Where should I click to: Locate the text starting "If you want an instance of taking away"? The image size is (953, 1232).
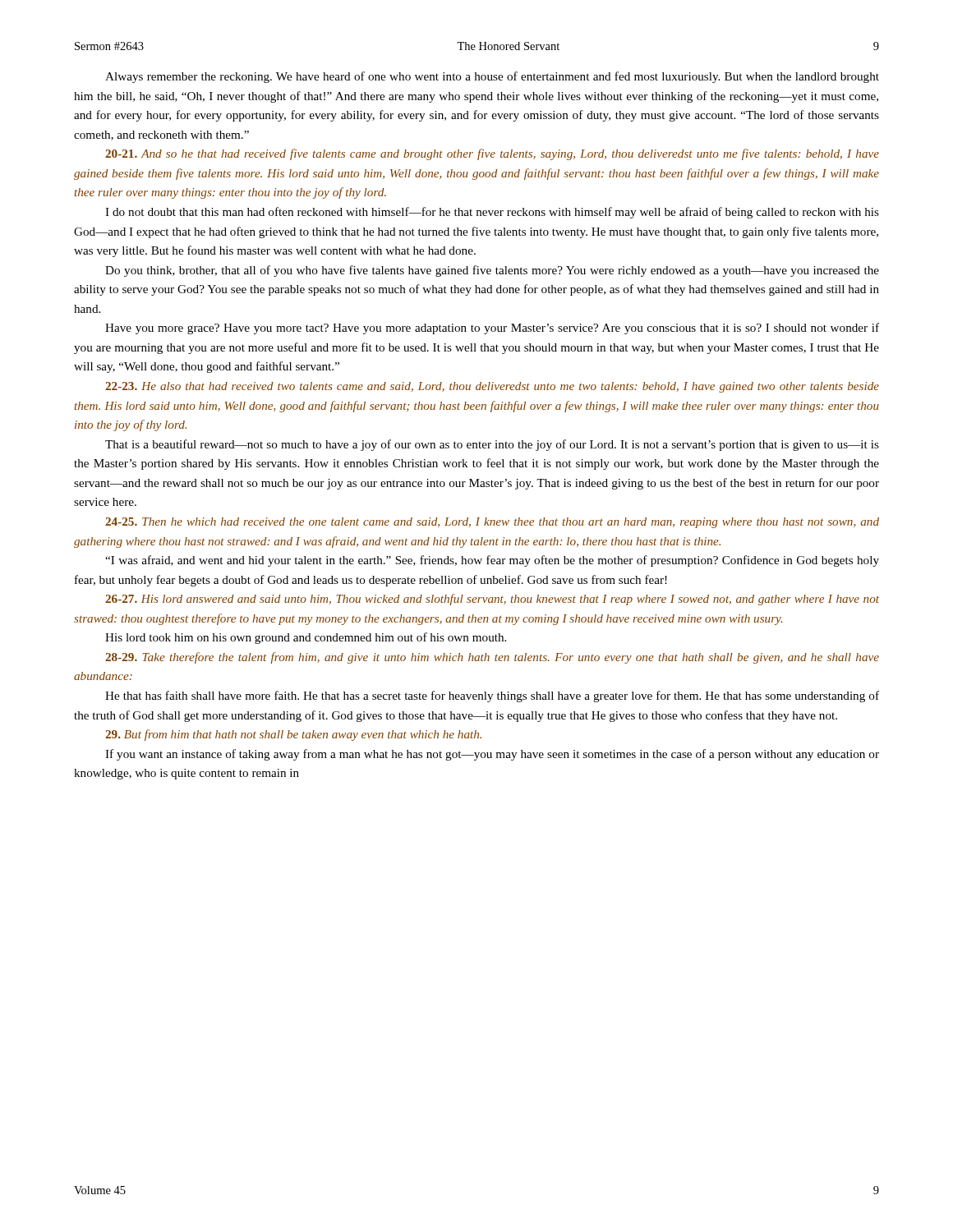(x=476, y=763)
